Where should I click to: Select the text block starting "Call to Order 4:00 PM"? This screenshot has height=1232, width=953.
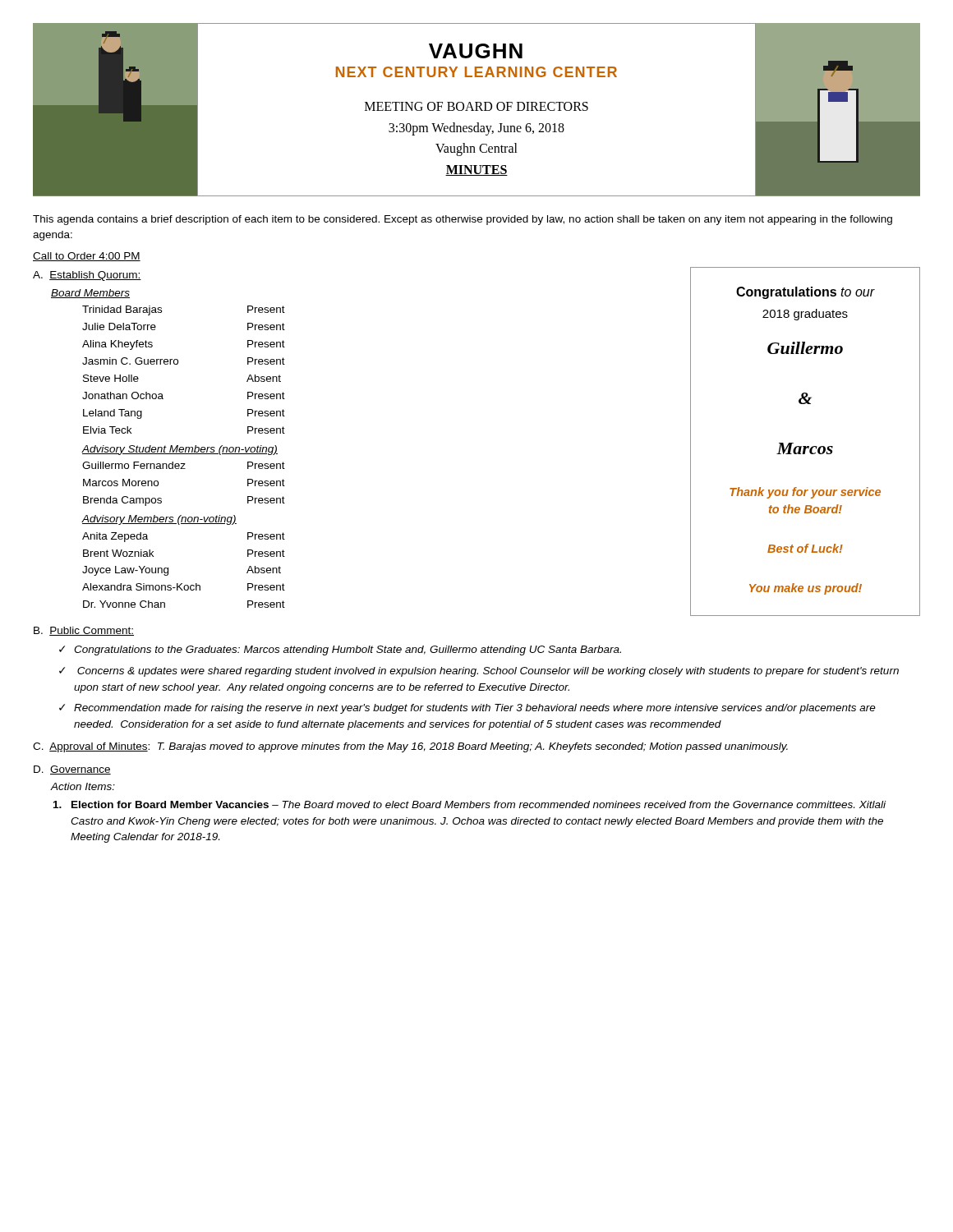click(x=86, y=256)
